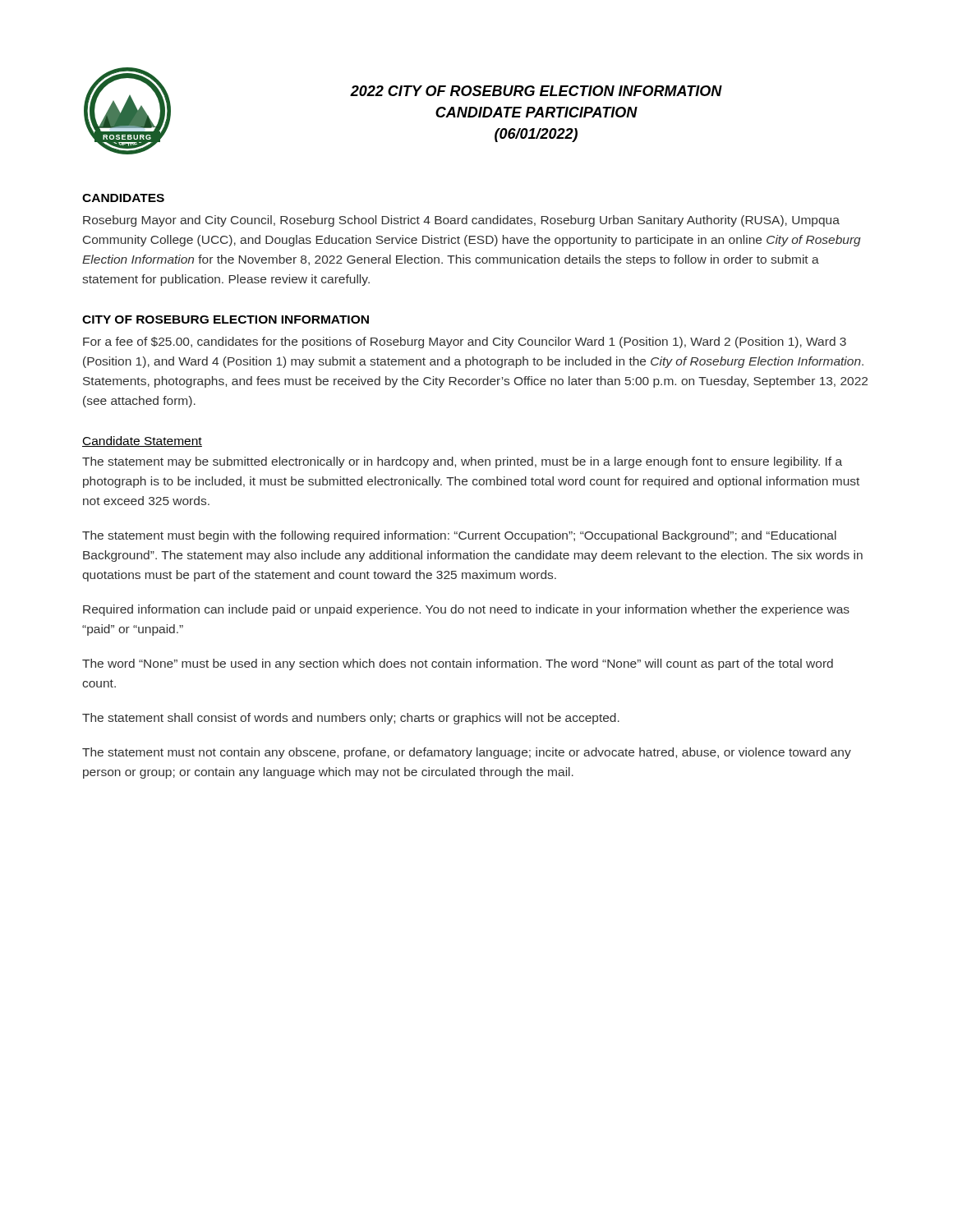The width and height of the screenshot is (953, 1232).
Task: Select the text block starting "The statement may be submitted"
Action: (x=476, y=481)
